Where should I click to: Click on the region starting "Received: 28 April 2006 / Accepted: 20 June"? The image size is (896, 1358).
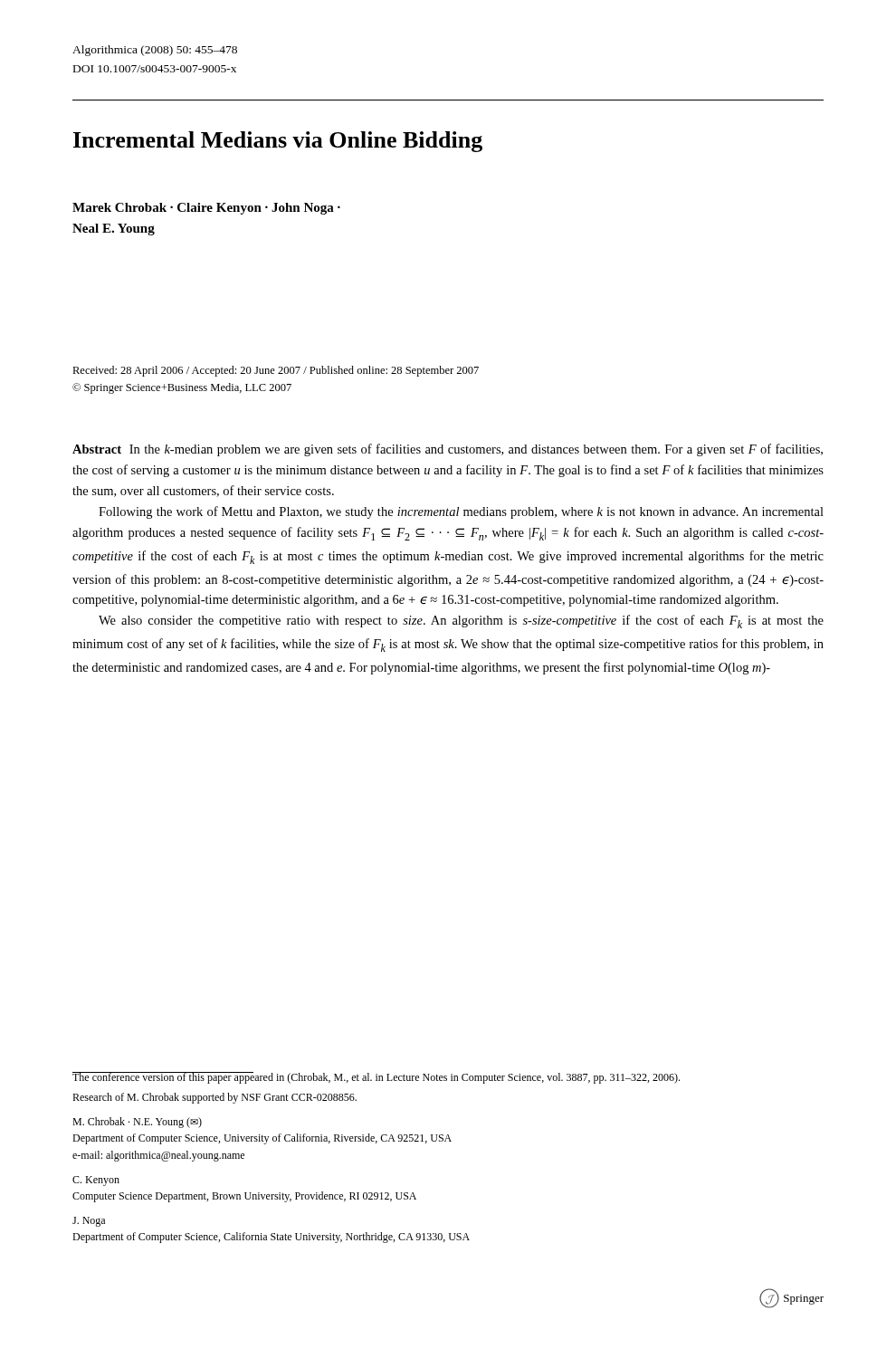click(276, 379)
